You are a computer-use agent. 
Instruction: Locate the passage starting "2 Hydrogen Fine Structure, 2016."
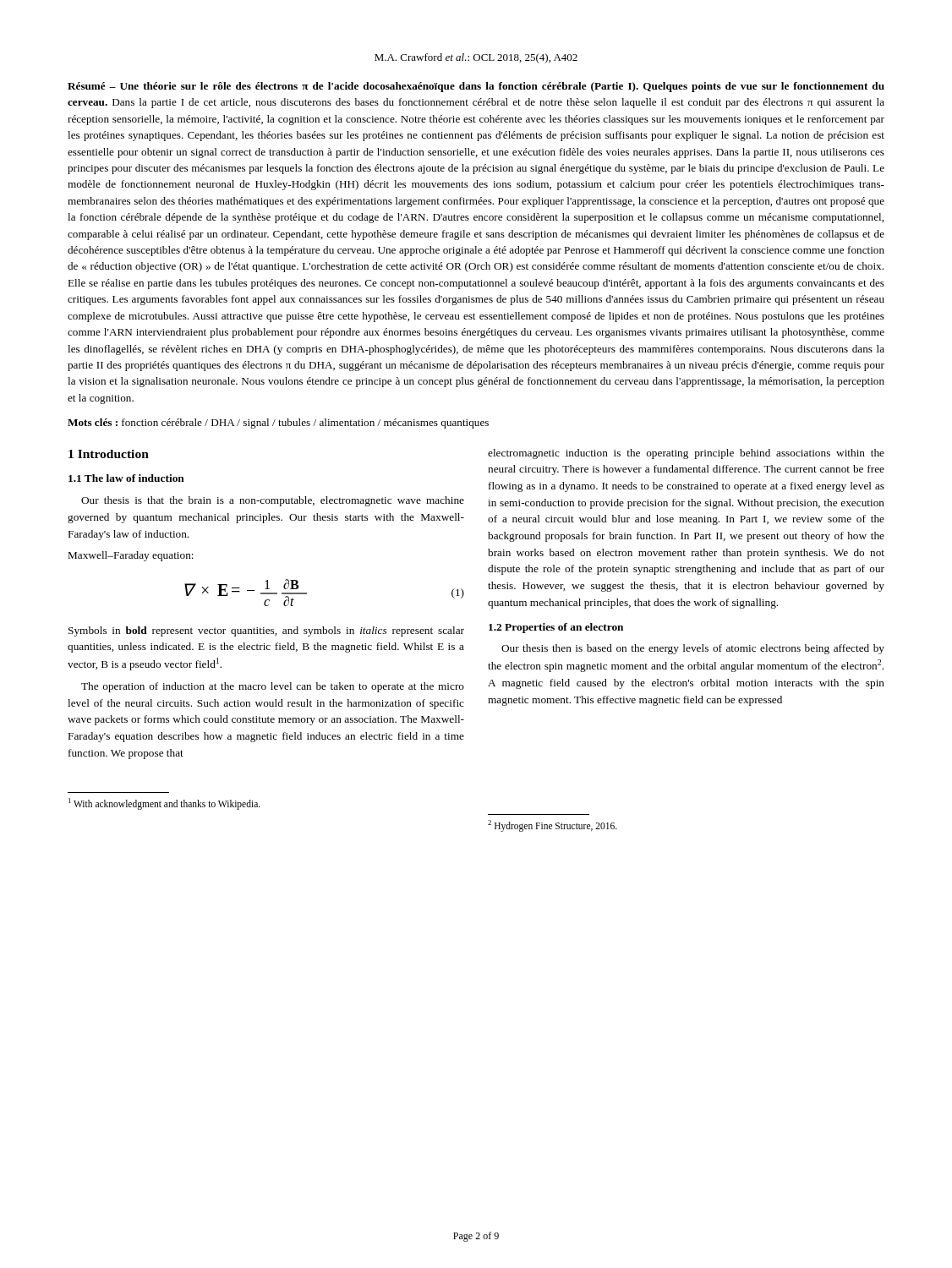[x=553, y=825]
